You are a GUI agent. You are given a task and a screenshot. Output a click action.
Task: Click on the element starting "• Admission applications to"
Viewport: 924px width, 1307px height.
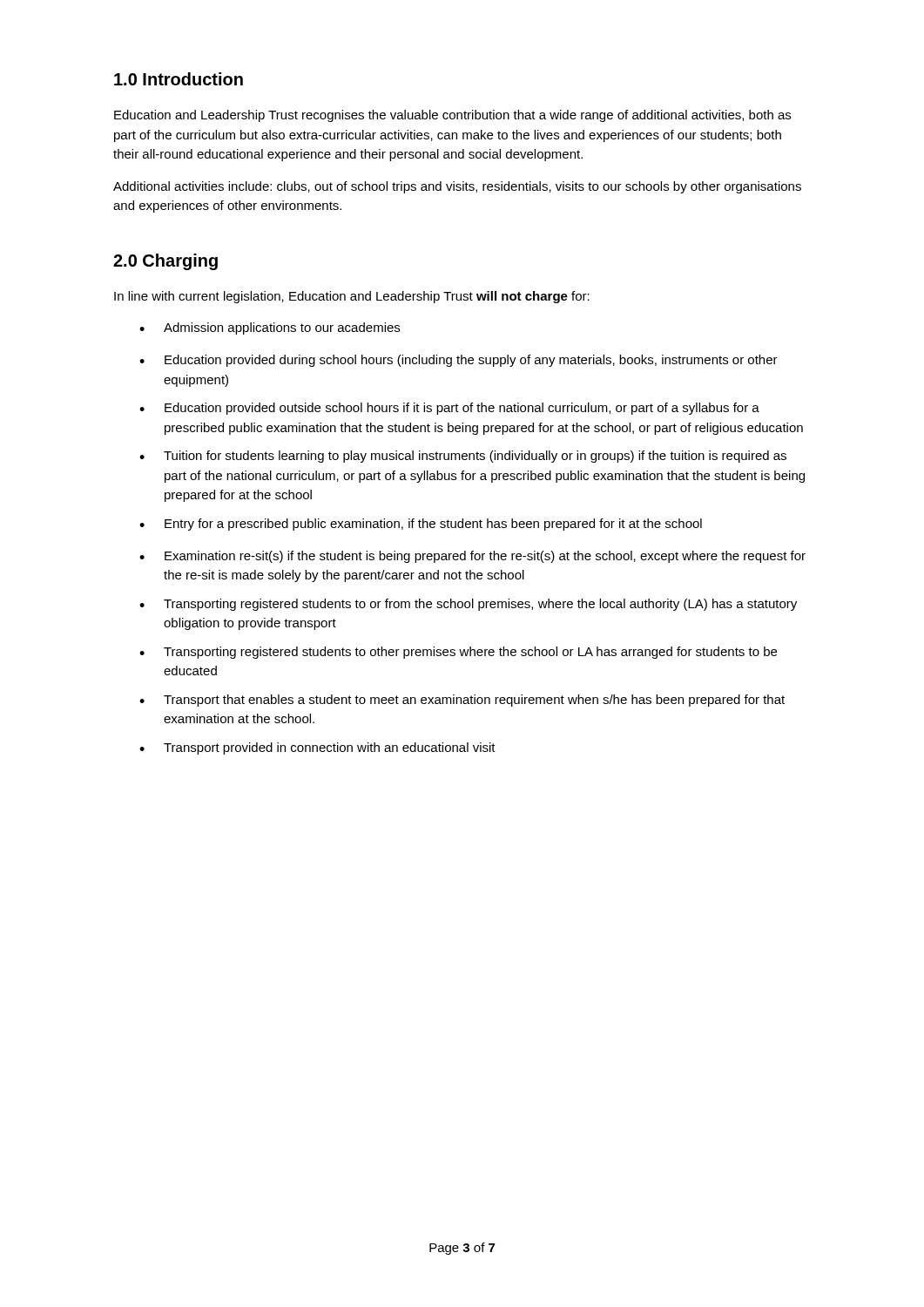point(270,328)
